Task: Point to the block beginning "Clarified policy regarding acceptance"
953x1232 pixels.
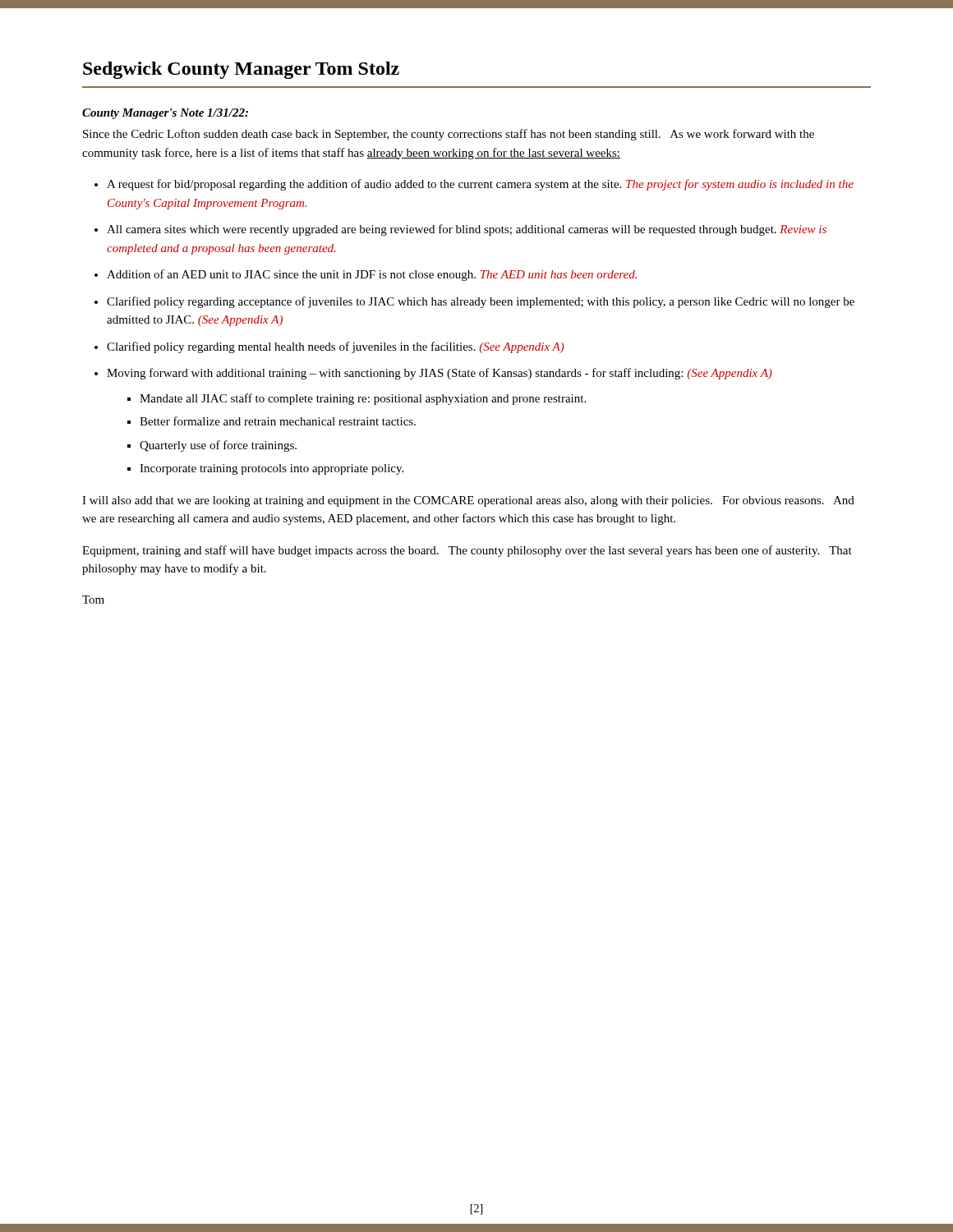Action: click(x=481, y=310)
